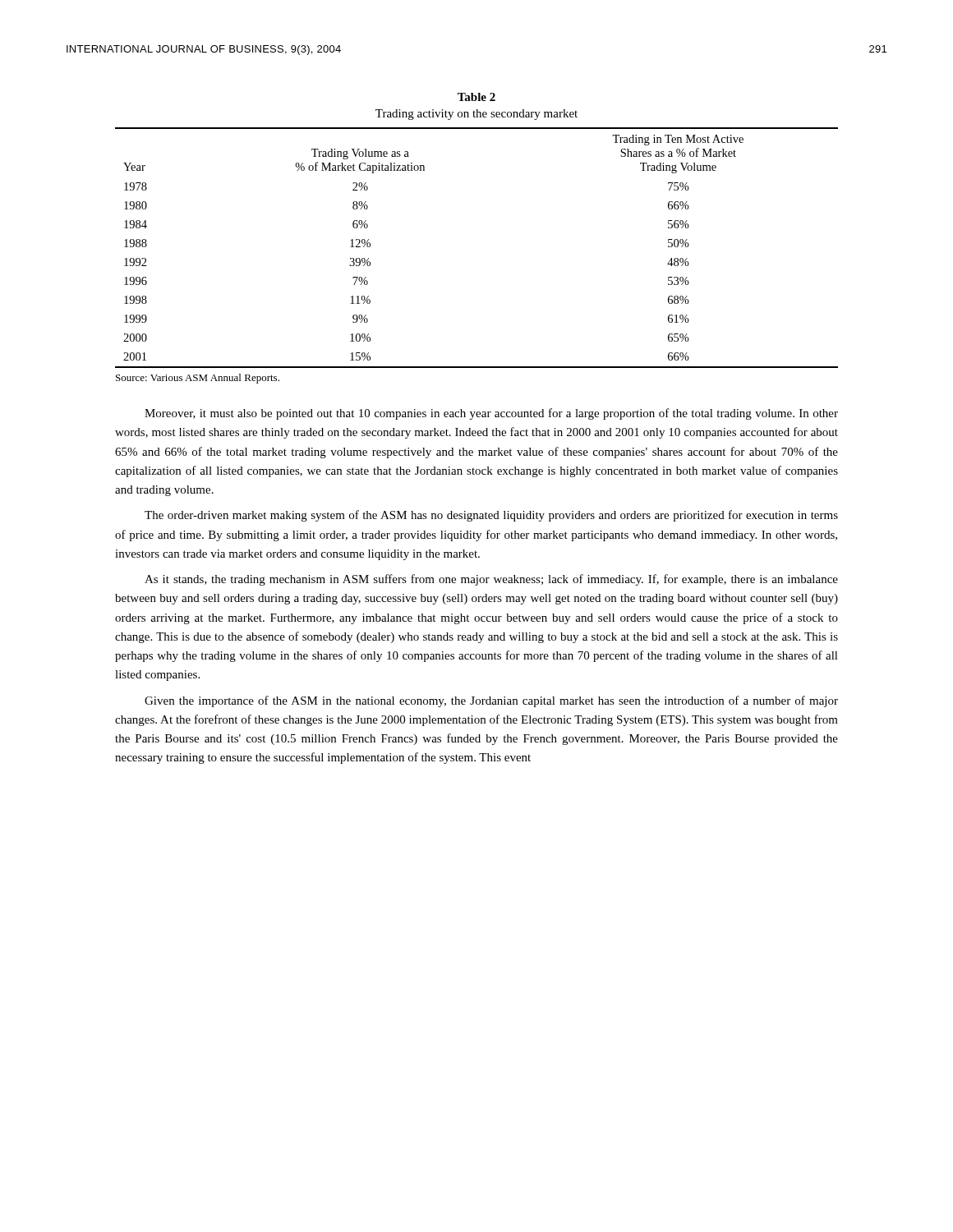Find the table that mentions "Trading Volume as a %"

tap(476, 248)
